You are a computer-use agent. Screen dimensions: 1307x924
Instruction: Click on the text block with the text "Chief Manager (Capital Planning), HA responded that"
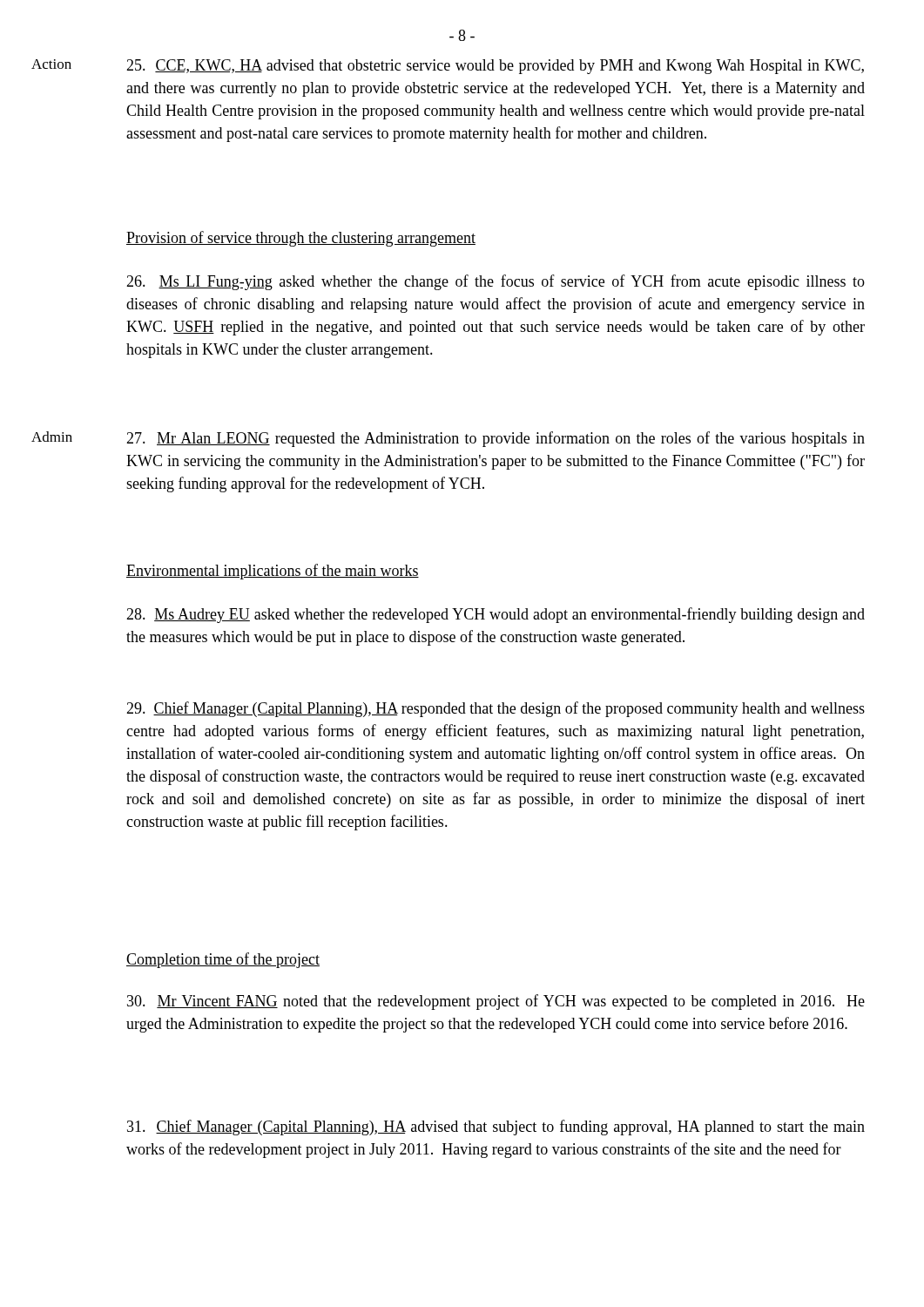(x=496, y=765)
